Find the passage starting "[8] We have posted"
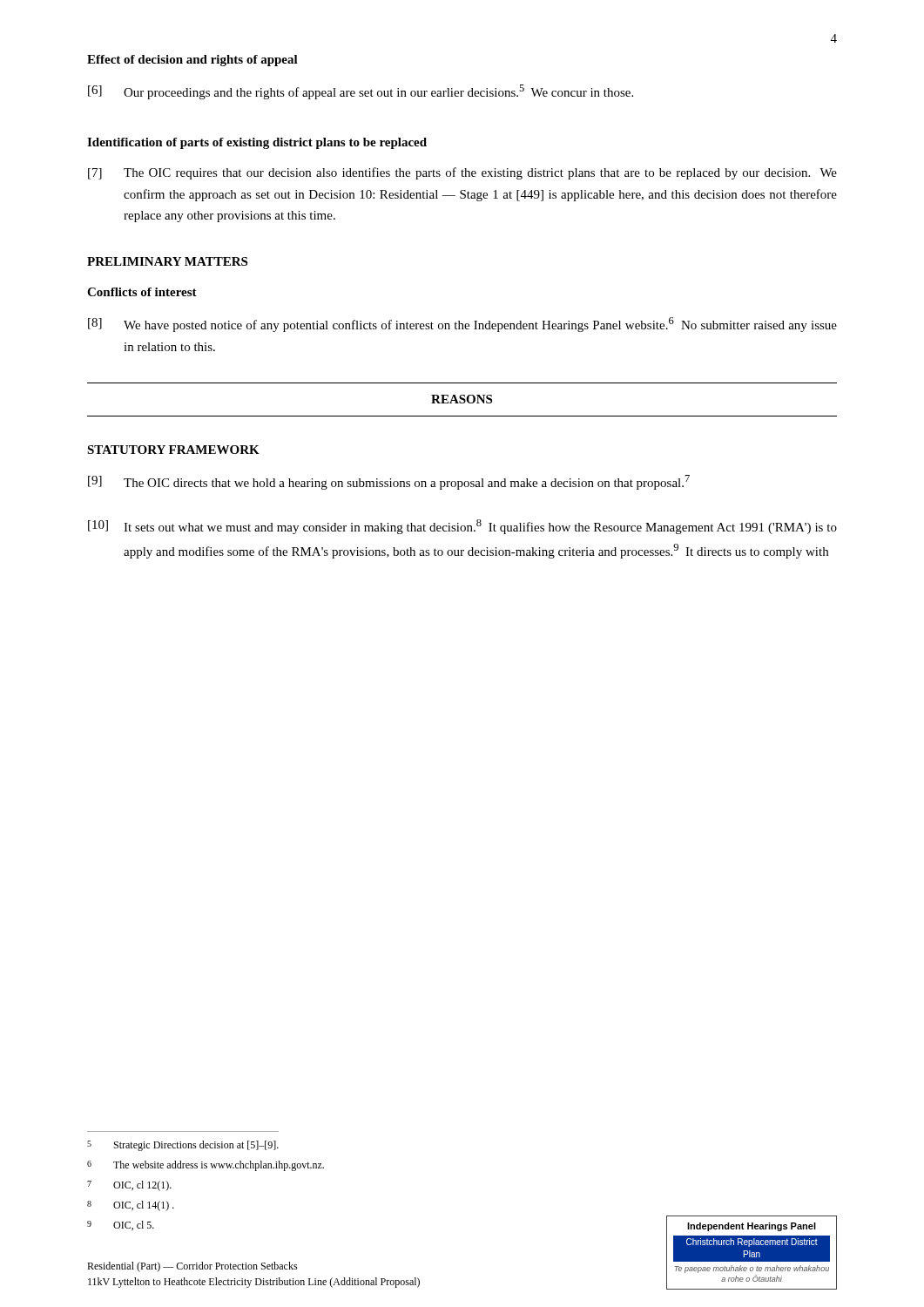The height and width of the screenshot is (1307, 924). (x=462, y=335)
